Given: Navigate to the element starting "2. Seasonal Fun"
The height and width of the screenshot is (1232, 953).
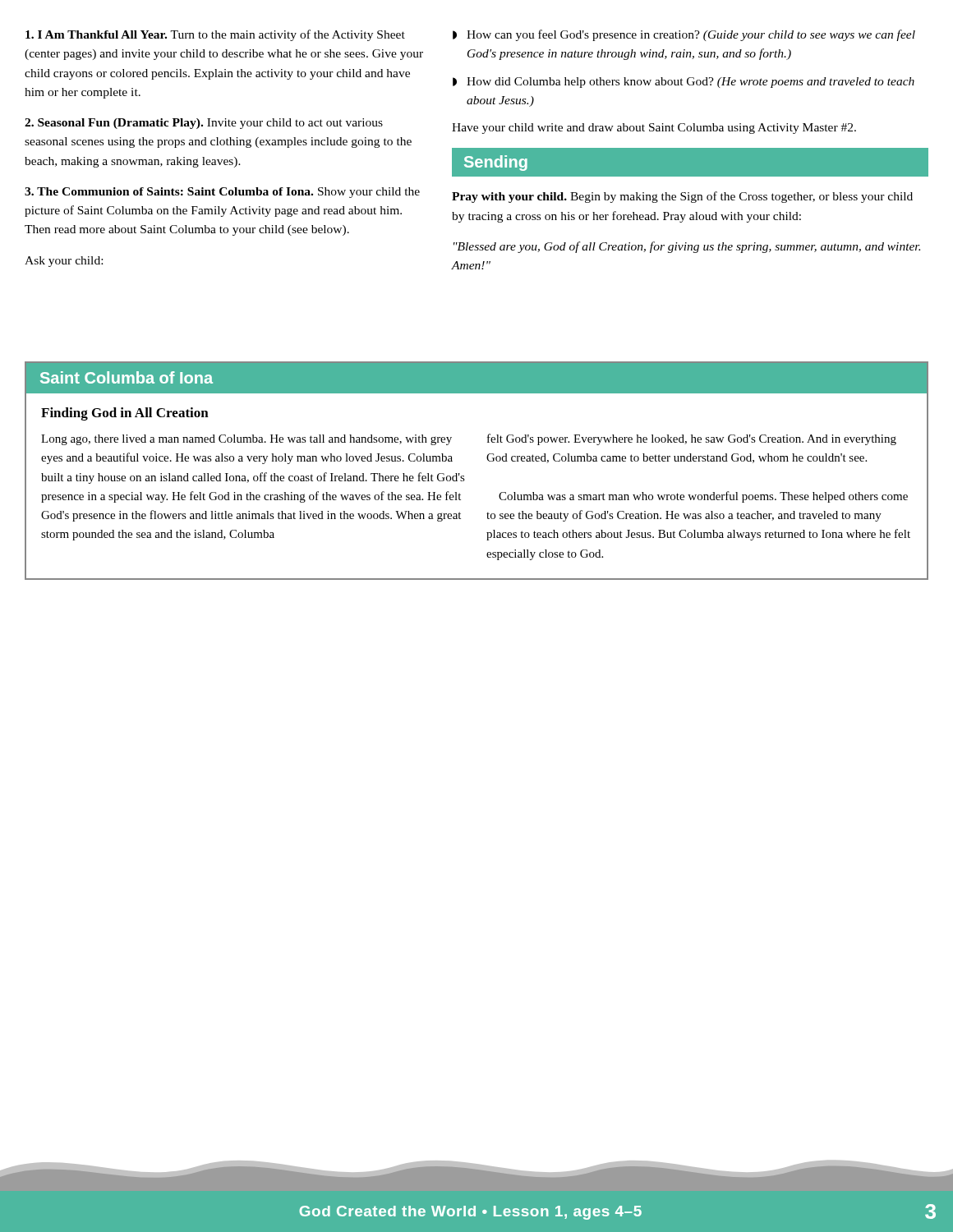Looking at the screenshot, I should point(218,141).
